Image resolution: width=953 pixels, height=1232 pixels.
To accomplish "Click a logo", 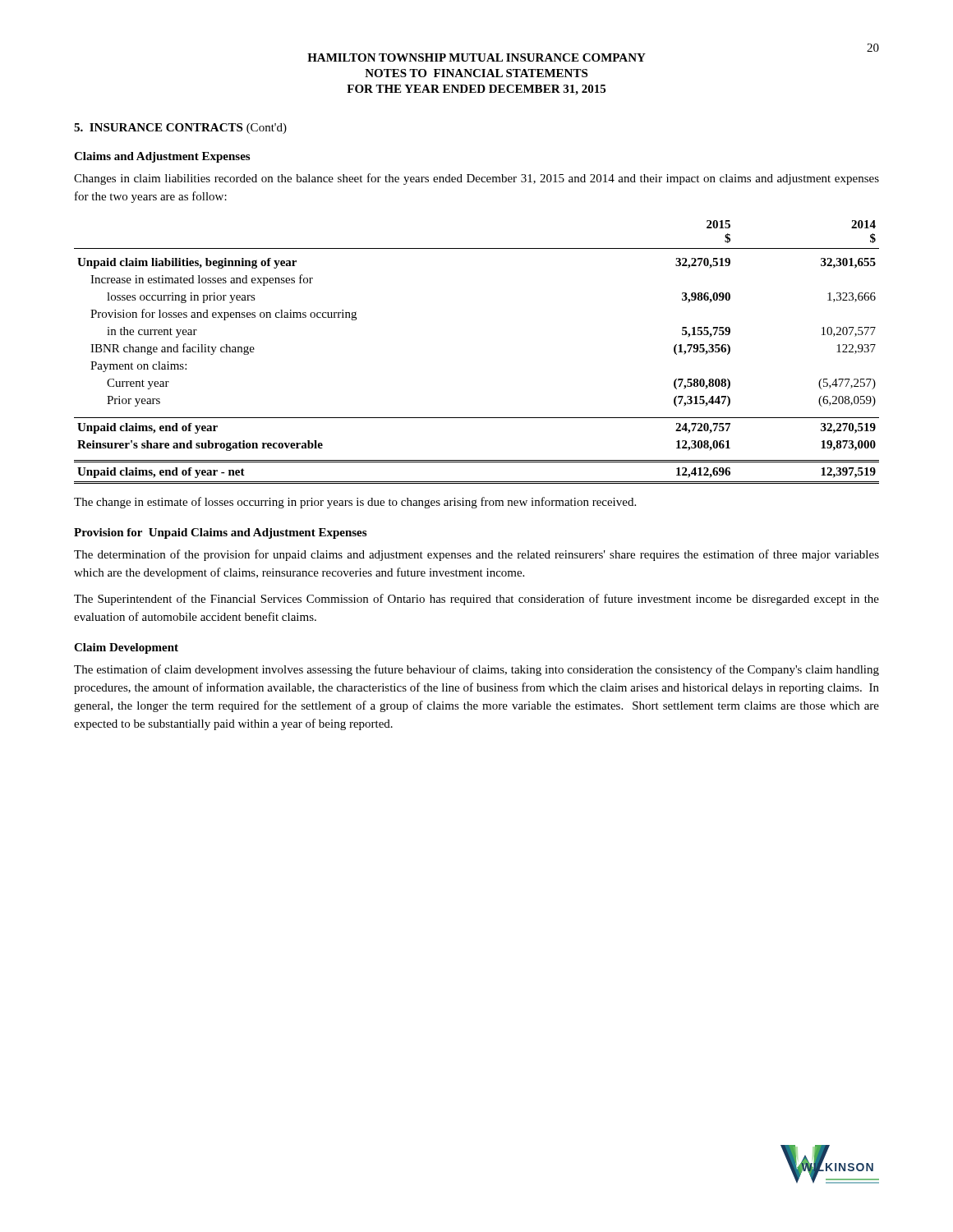I will point(826,1169).
